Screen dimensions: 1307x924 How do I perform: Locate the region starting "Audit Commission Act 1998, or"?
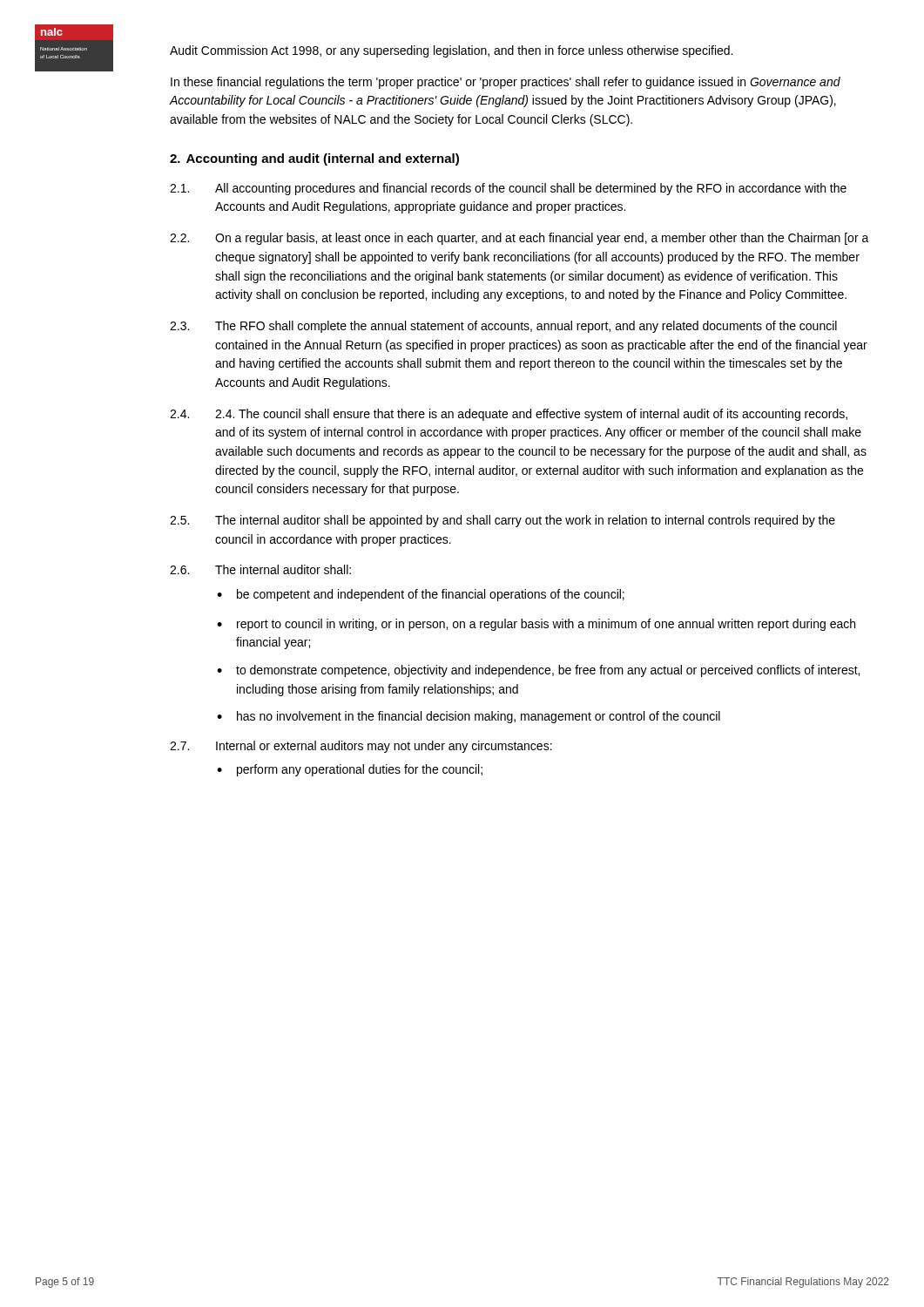(x=452, y=51)
